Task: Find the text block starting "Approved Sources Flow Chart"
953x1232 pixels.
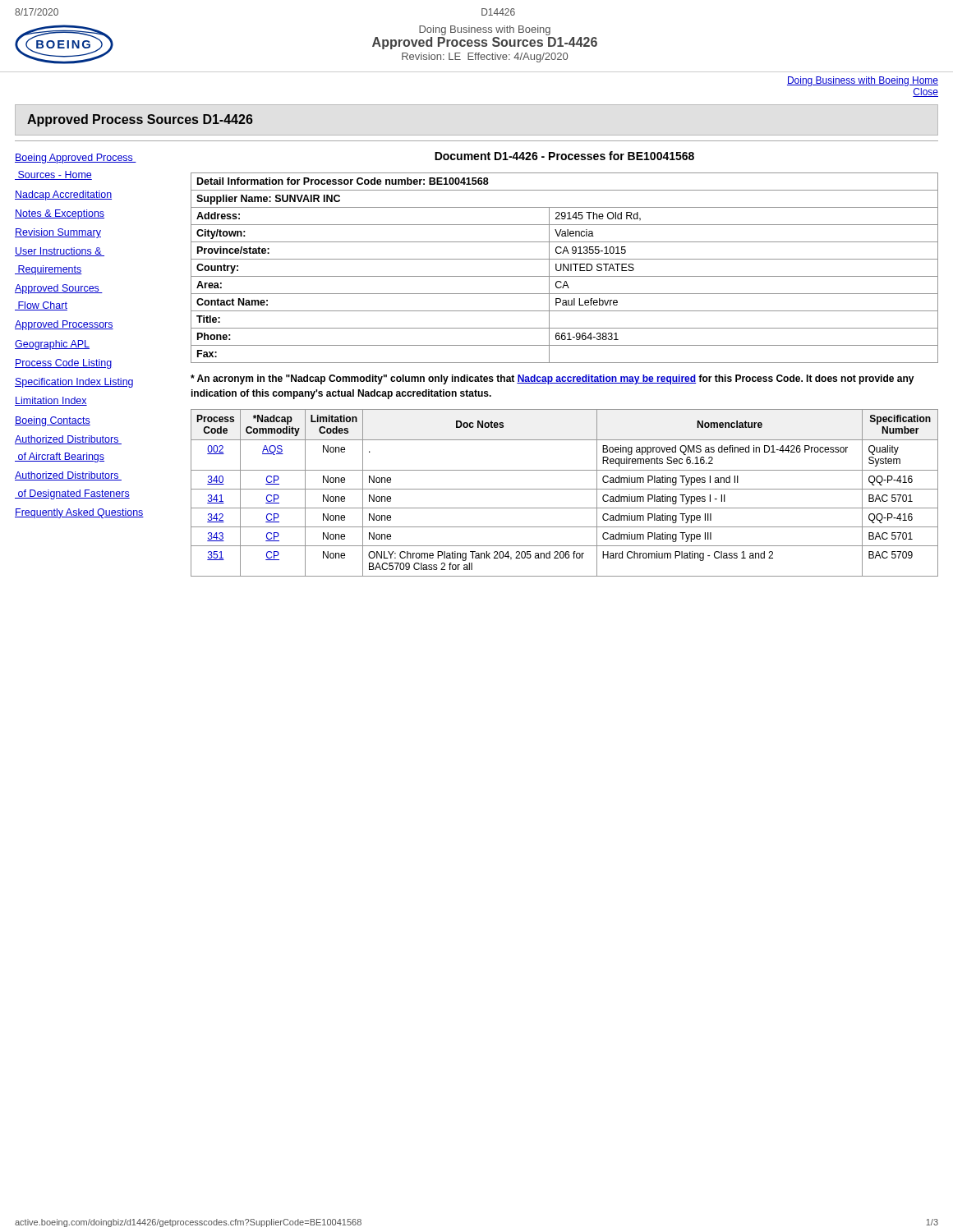Action: tap(97, 297)
